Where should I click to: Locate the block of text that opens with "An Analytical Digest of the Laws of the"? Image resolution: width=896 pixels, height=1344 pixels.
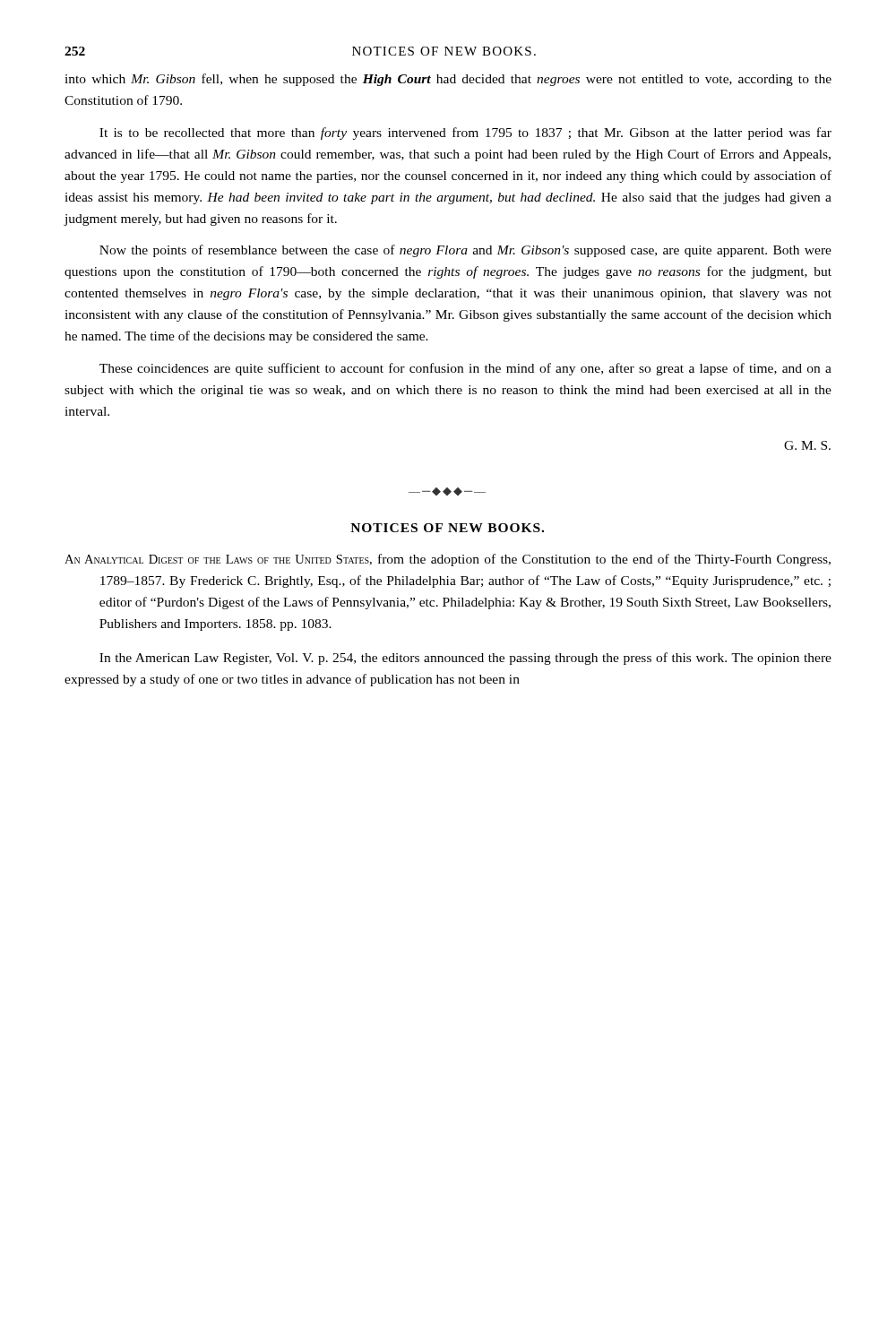pos(448,591)
